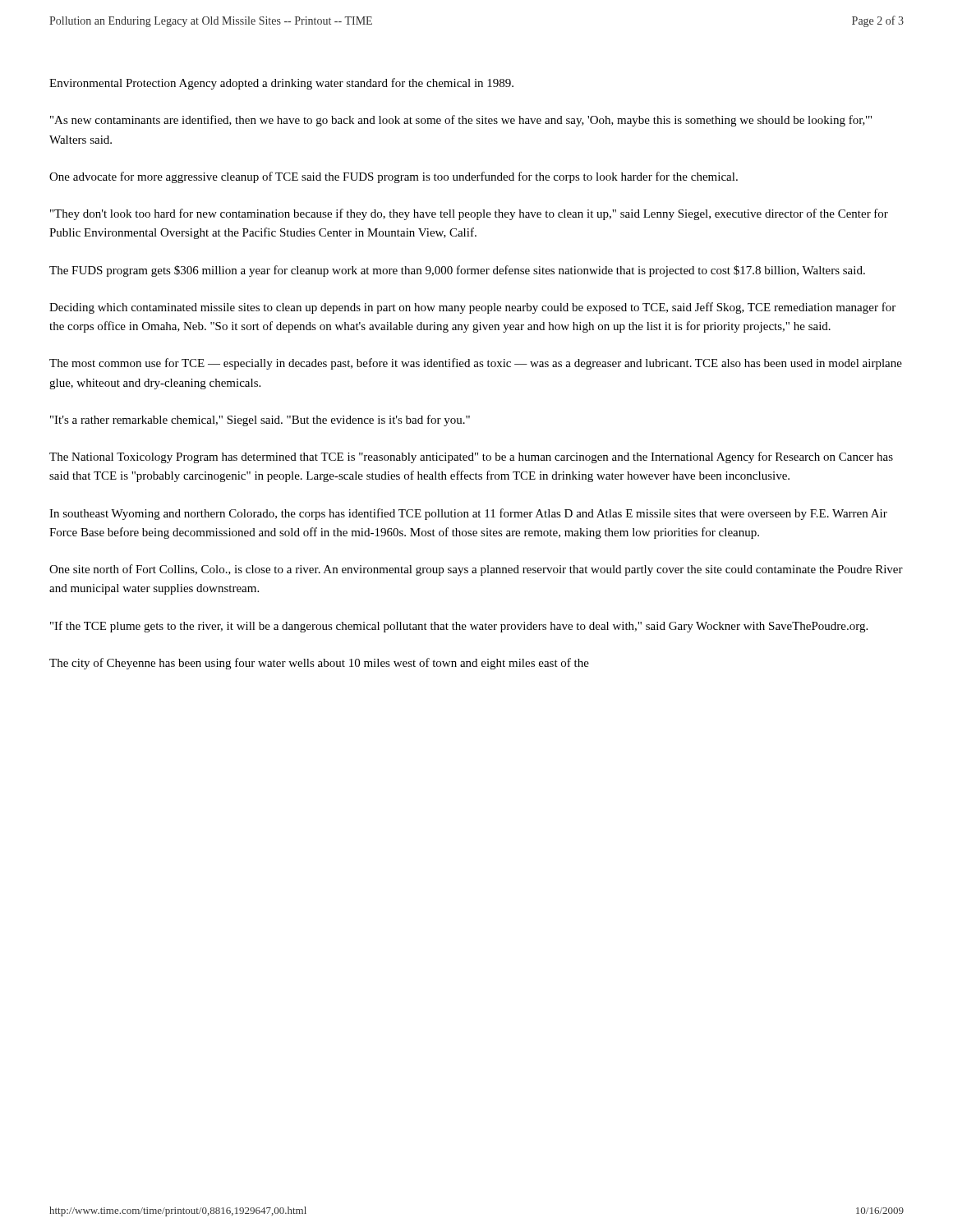Find the block on this page that starts "The FUDS program gets $306"
This screenshot has height=1232, width=953.
pos(457,270)
